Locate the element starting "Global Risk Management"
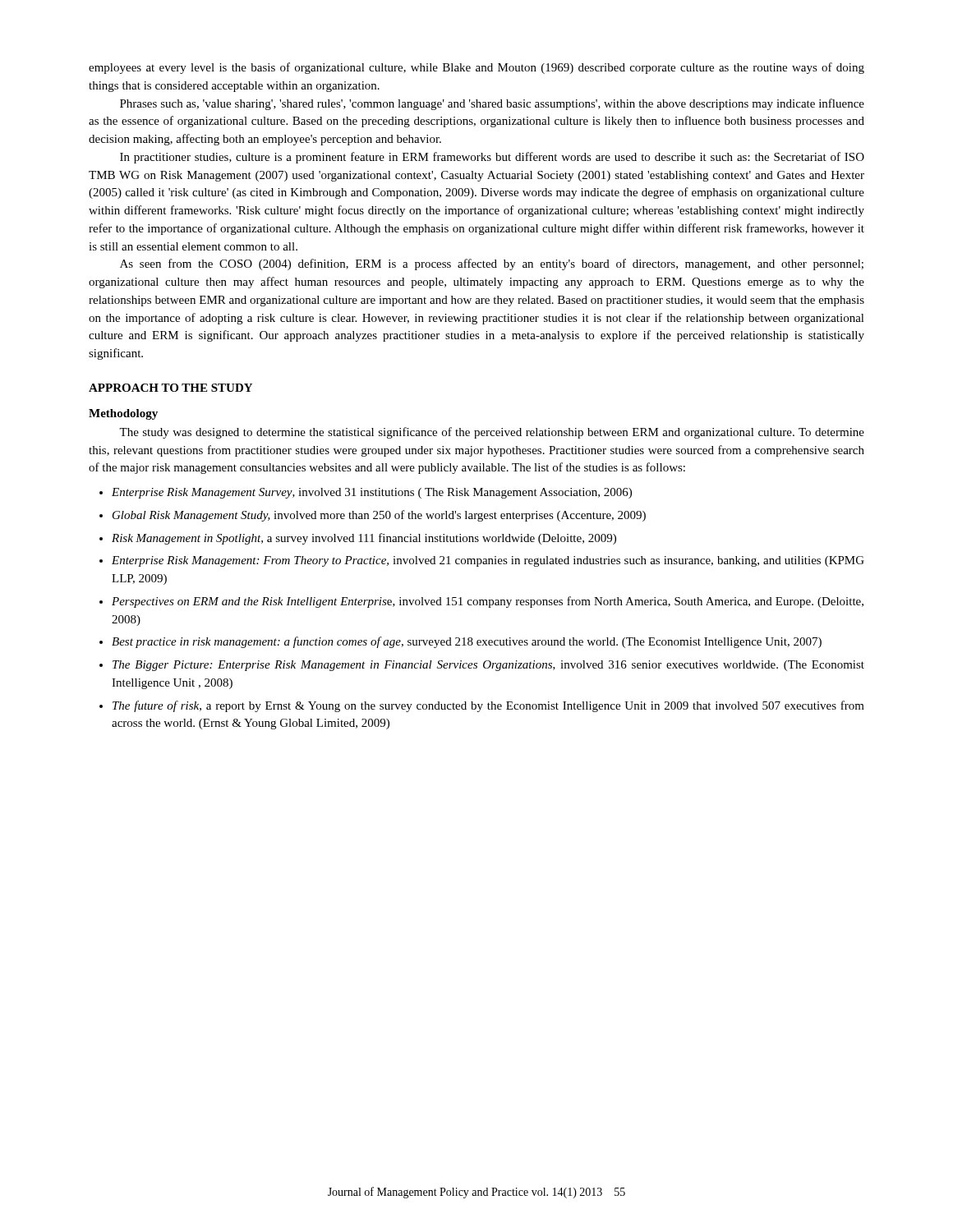 tap(379, 515)
